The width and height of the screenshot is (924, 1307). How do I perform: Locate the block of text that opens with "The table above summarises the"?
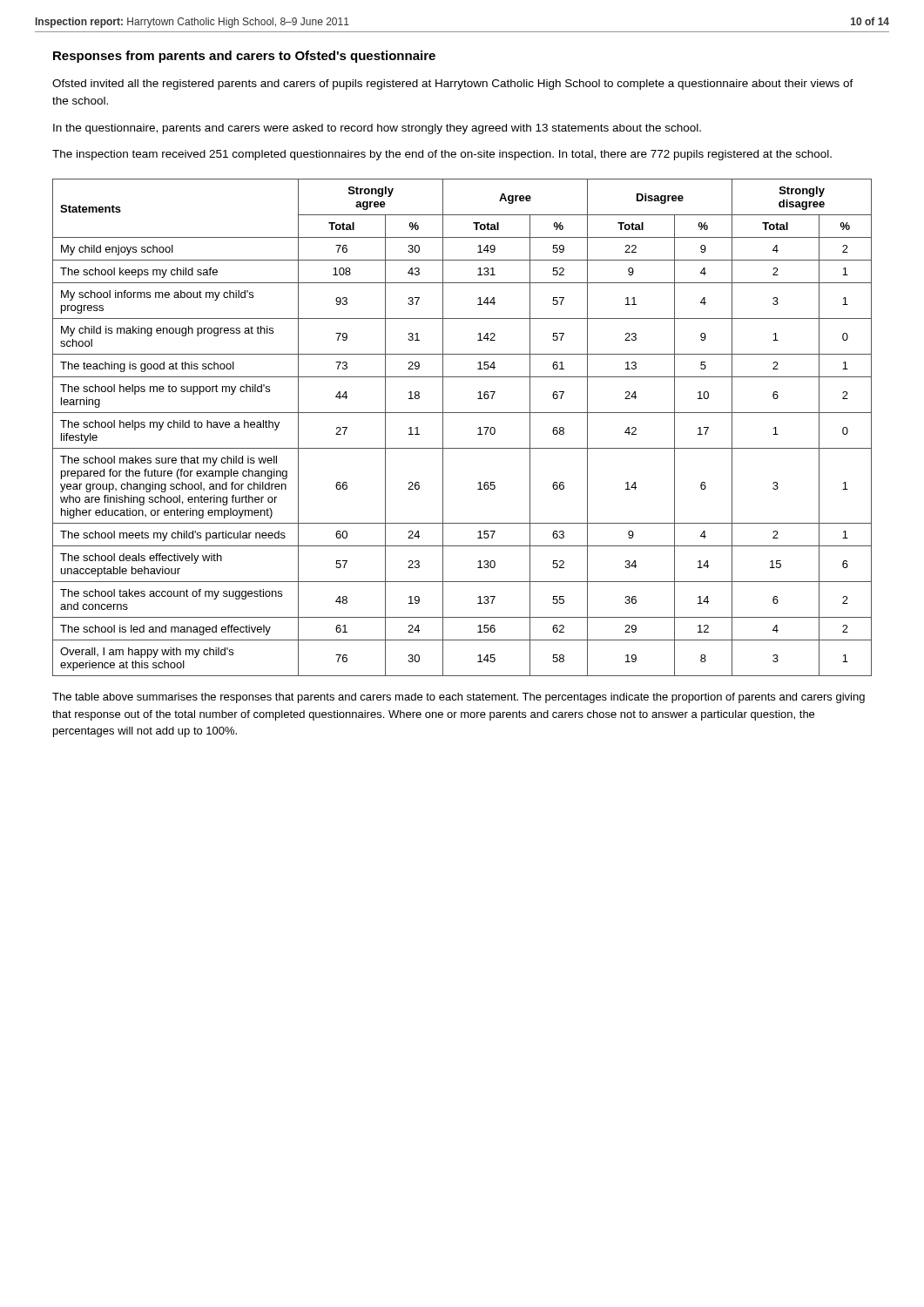pyautogui.click(x=459, y=714)
